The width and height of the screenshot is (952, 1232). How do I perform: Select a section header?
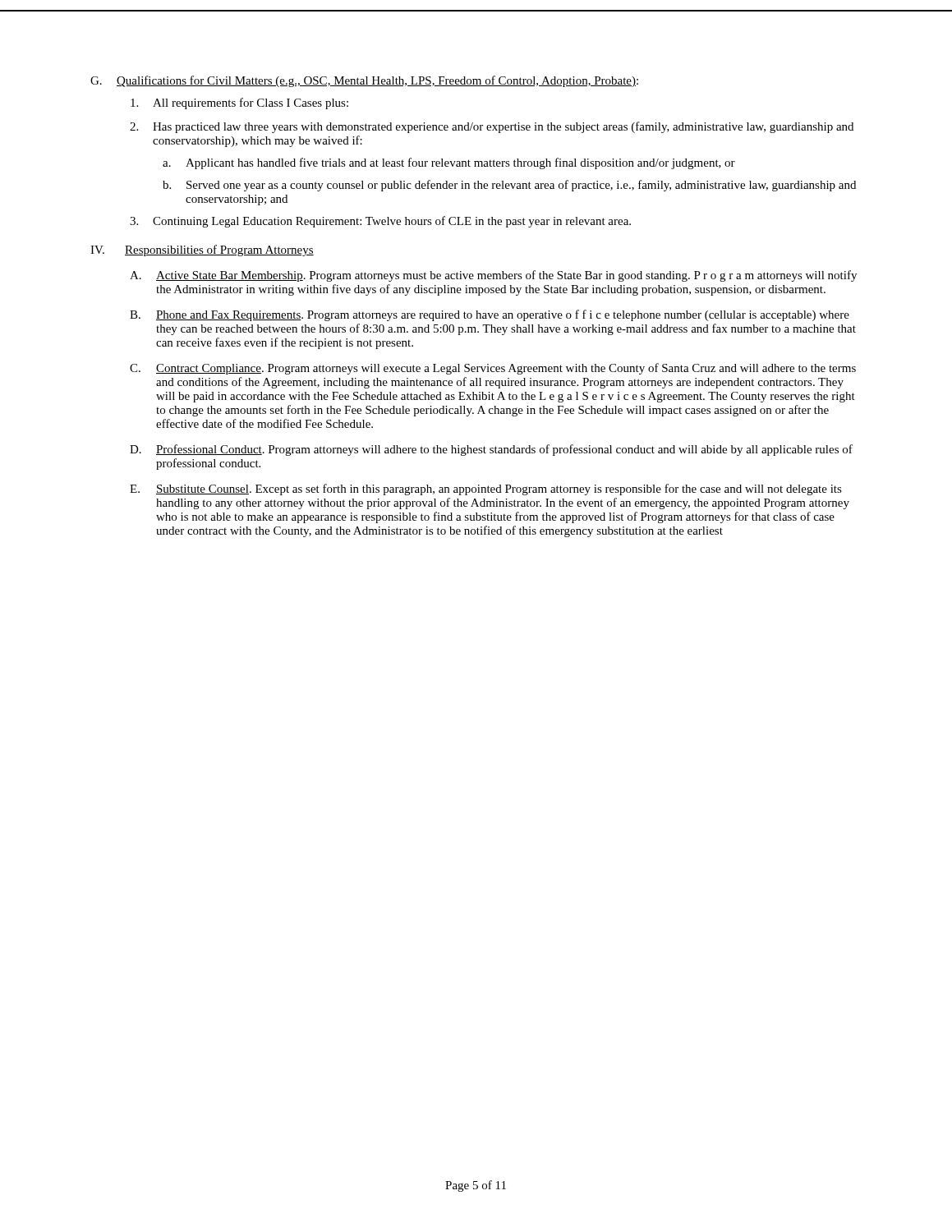pyautogui.click(x=476, y=250)
